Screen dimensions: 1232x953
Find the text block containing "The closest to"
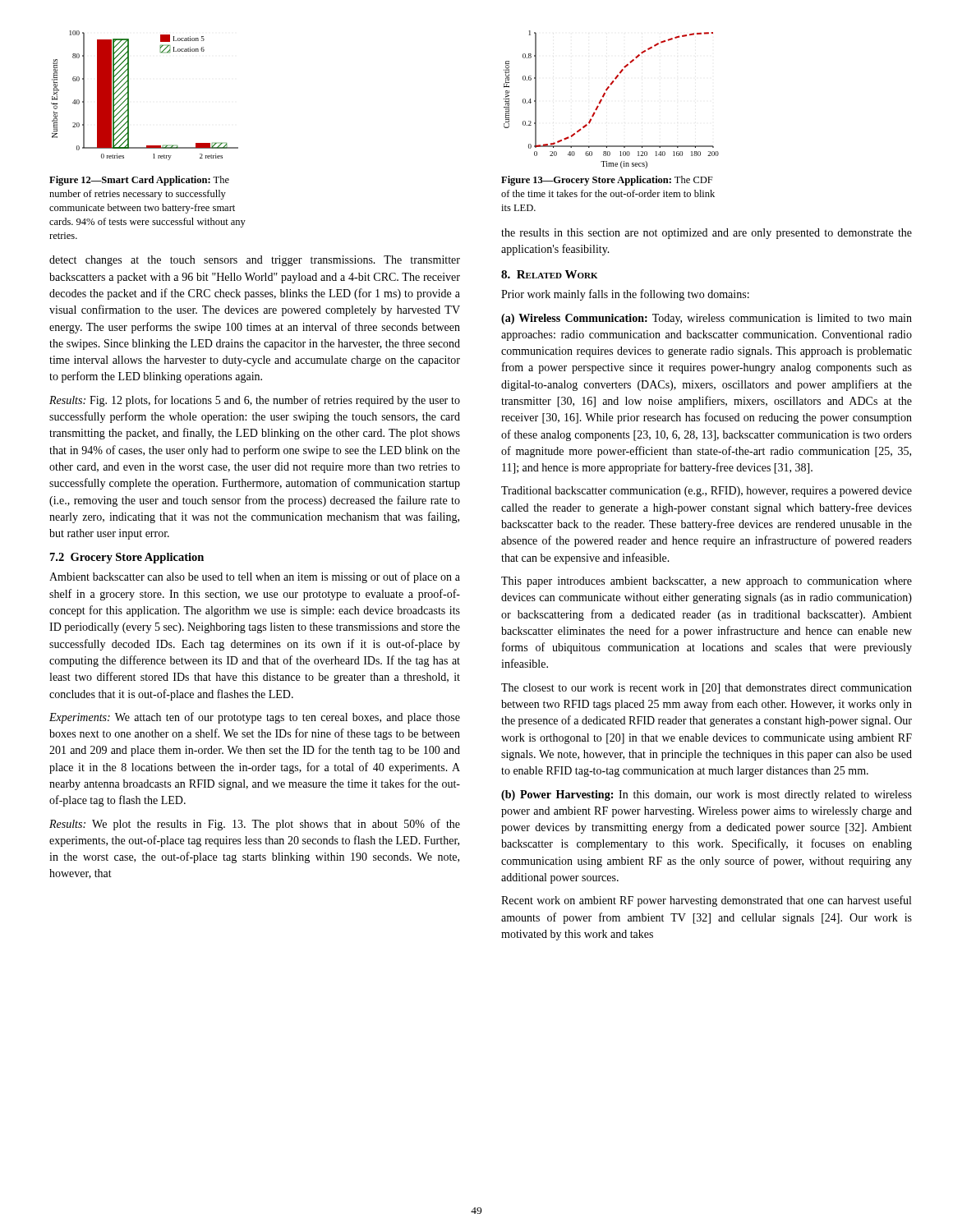(x=707, y=729)
